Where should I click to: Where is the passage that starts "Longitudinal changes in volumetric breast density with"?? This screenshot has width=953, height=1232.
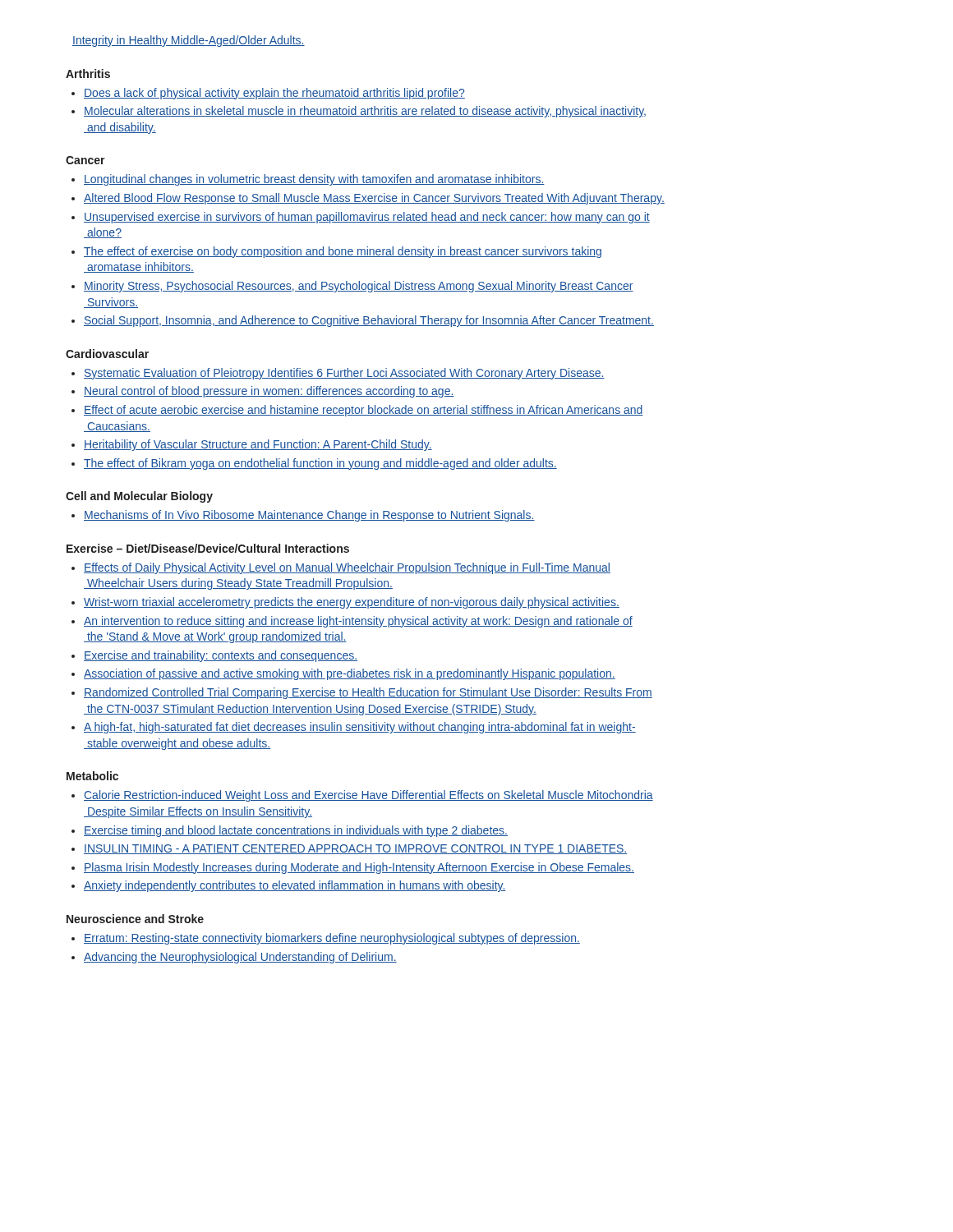pyautogui.click(x=476, y=180)
